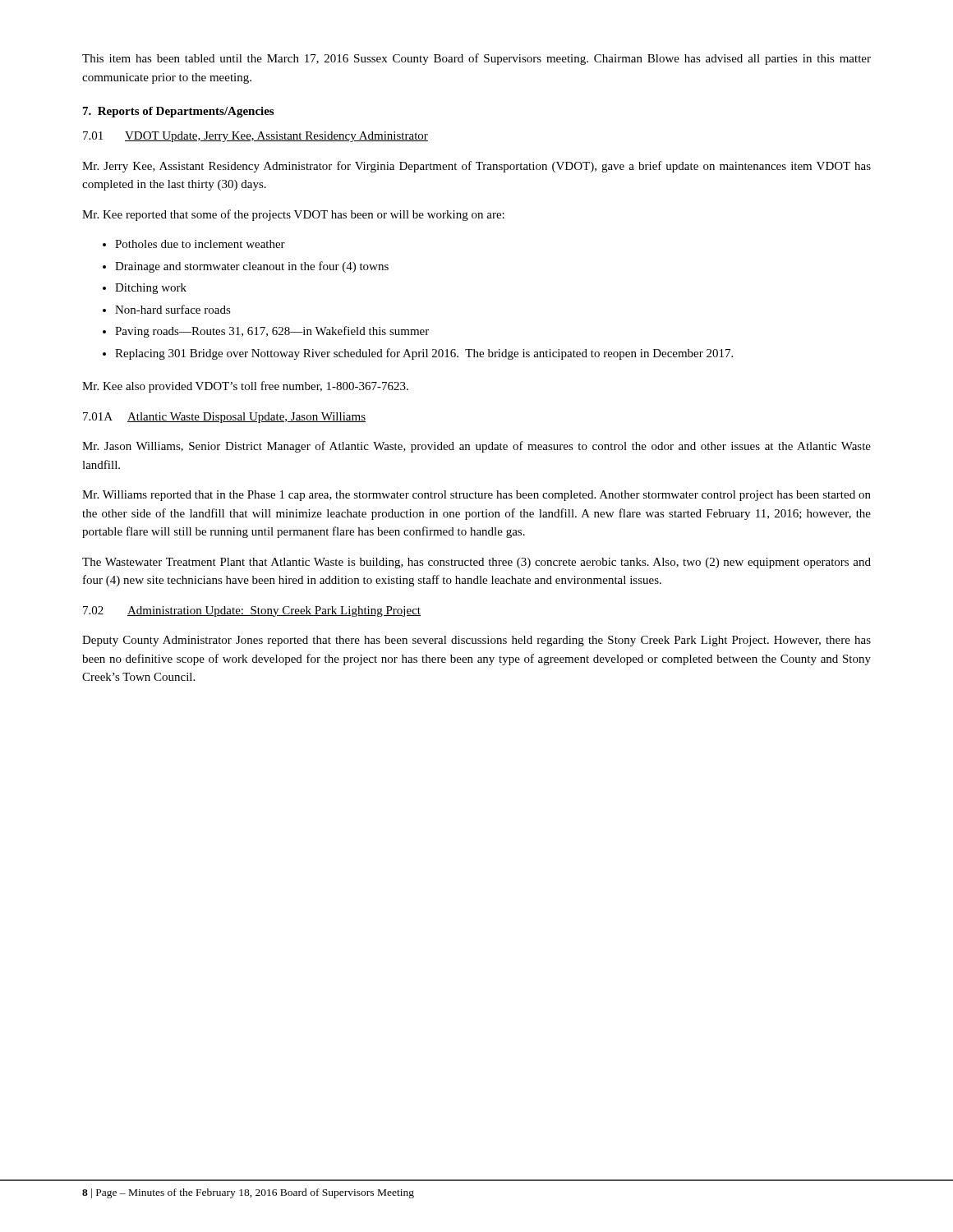Point to "Ditching work"
The height and width of the screenshot is (1232, 953).
tap(151, 287)
